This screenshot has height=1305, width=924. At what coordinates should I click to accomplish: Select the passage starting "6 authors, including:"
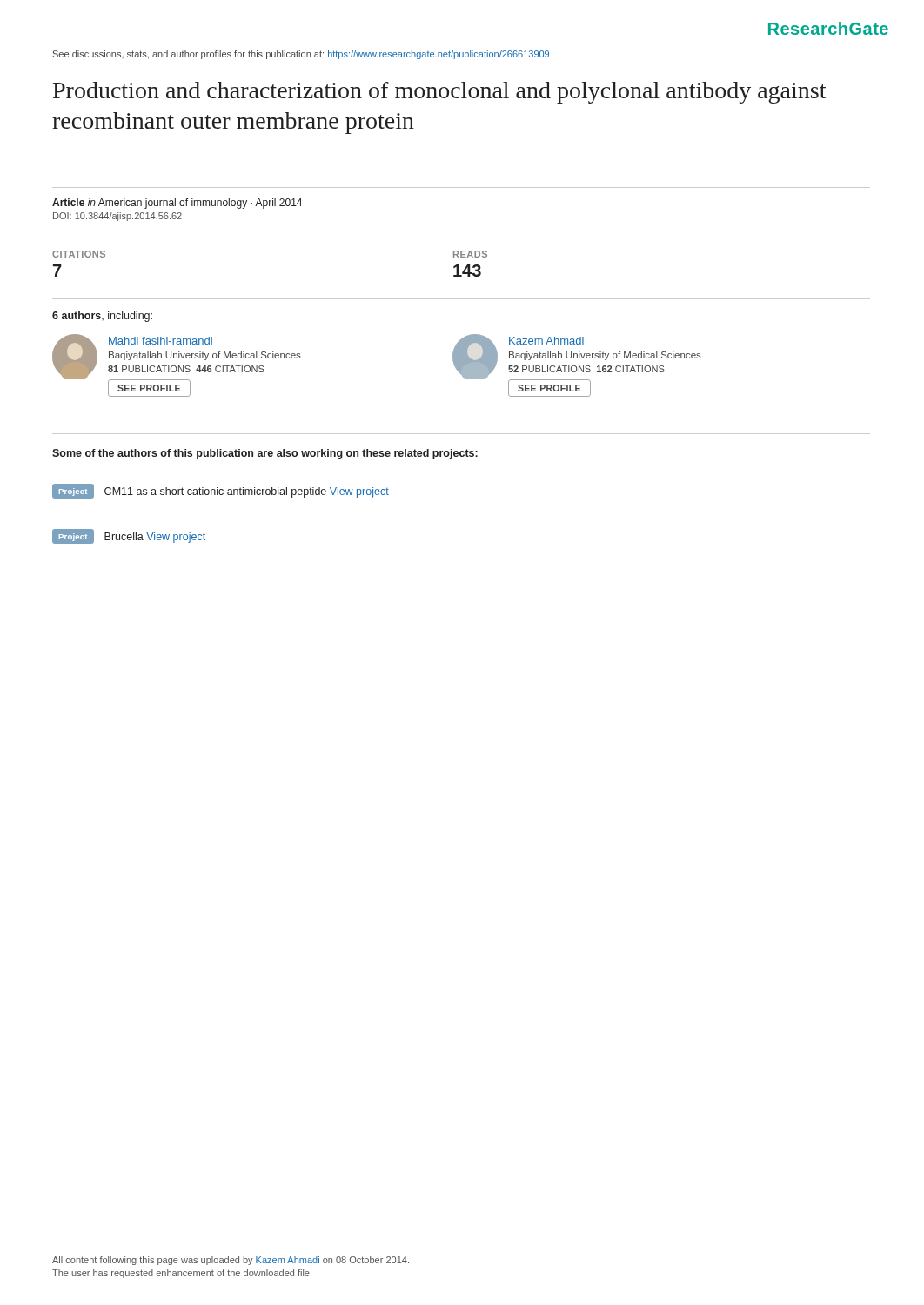coord(103,316)
